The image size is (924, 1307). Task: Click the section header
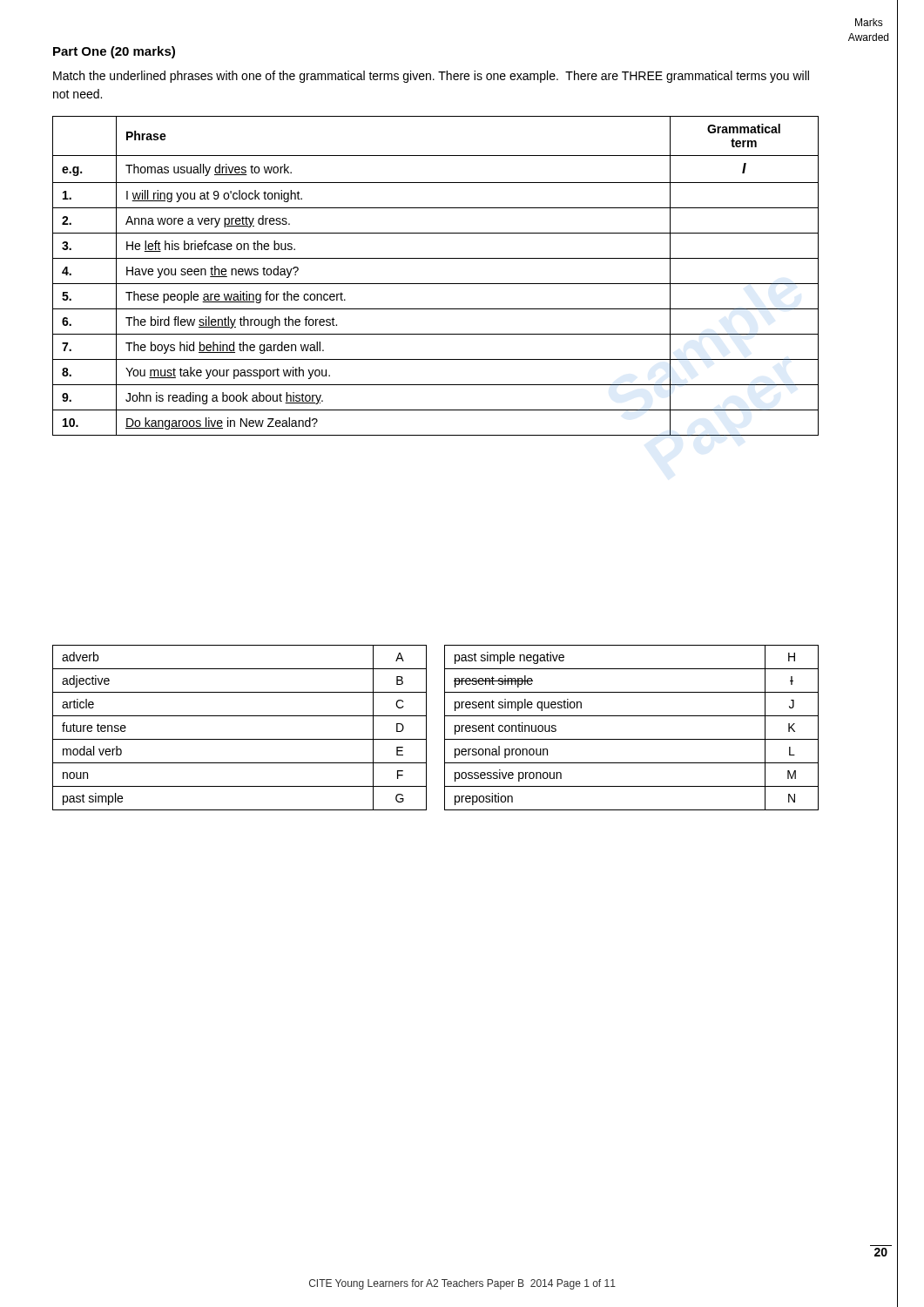[114, 51]
